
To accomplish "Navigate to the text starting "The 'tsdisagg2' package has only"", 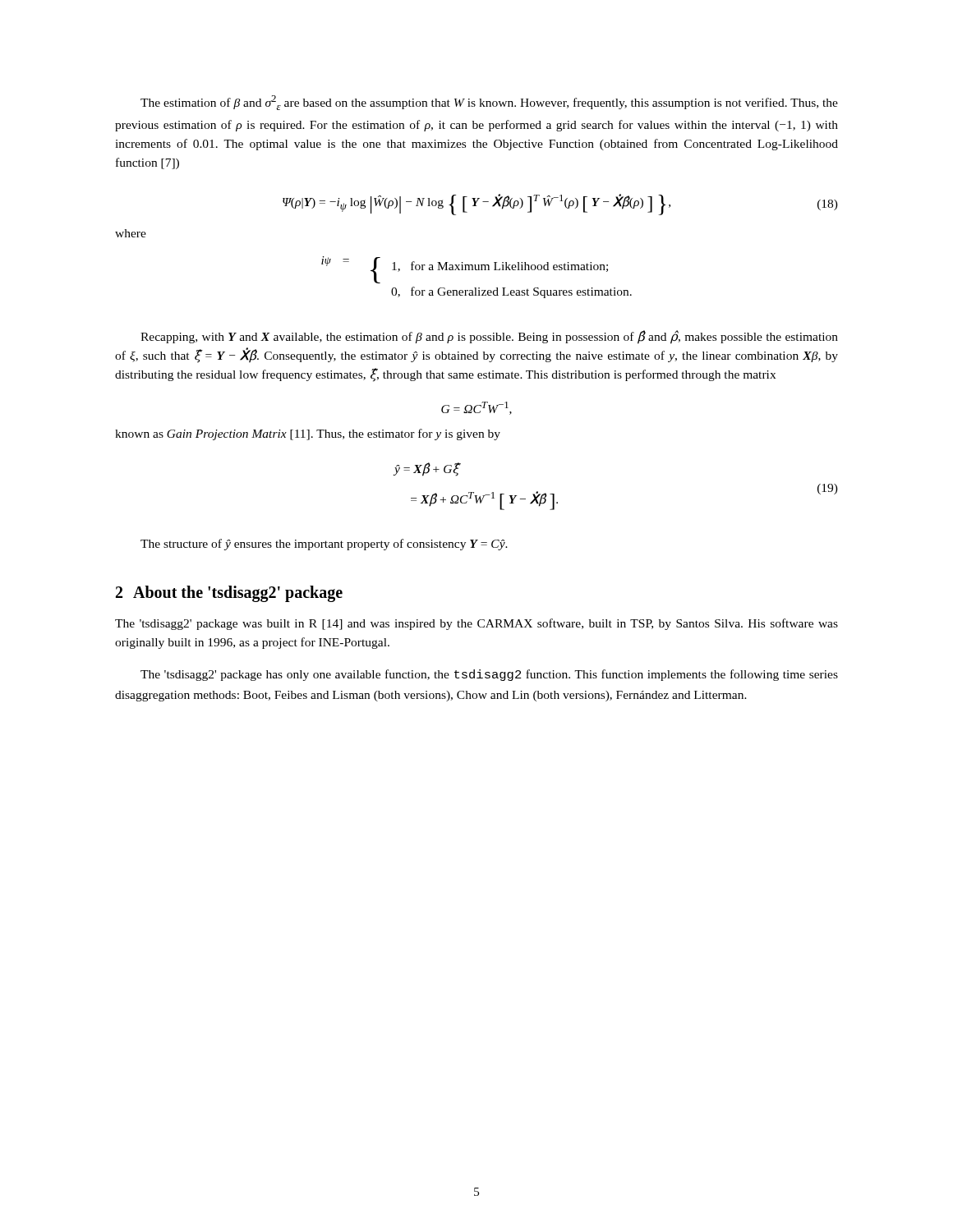I will point(476,684).
